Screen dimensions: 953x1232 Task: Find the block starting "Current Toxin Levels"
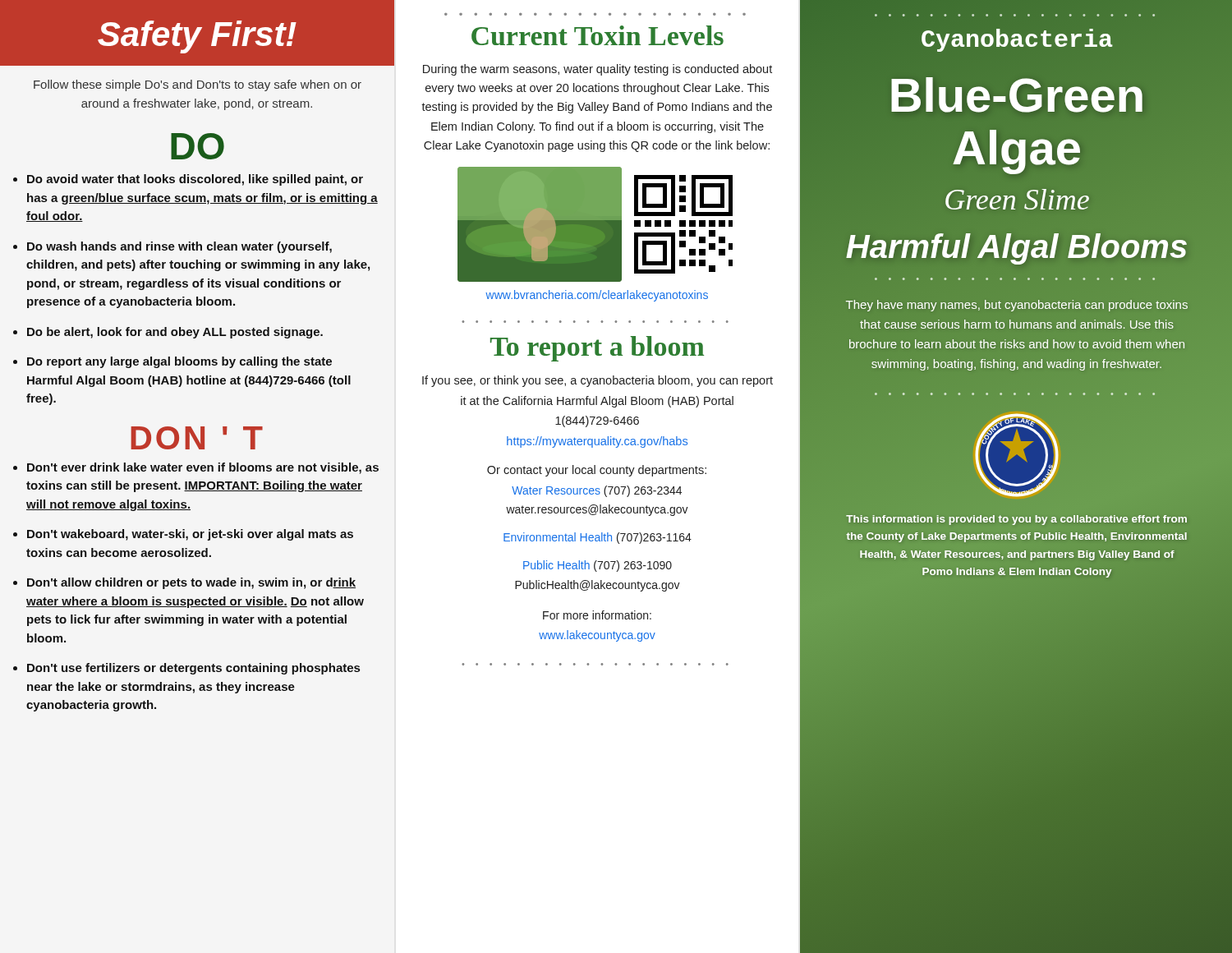click(597, 36)
